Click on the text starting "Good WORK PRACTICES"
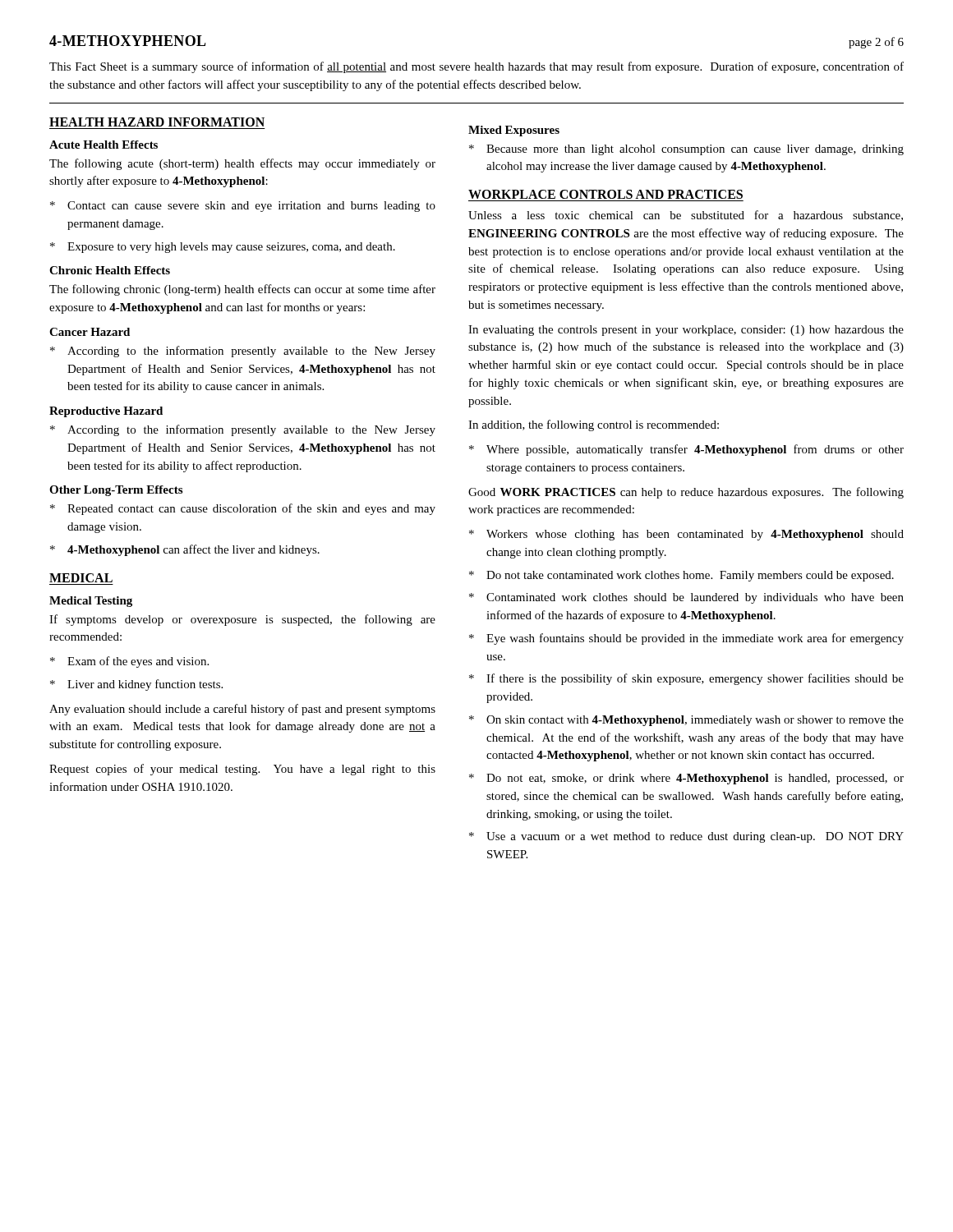 [686, 500]
